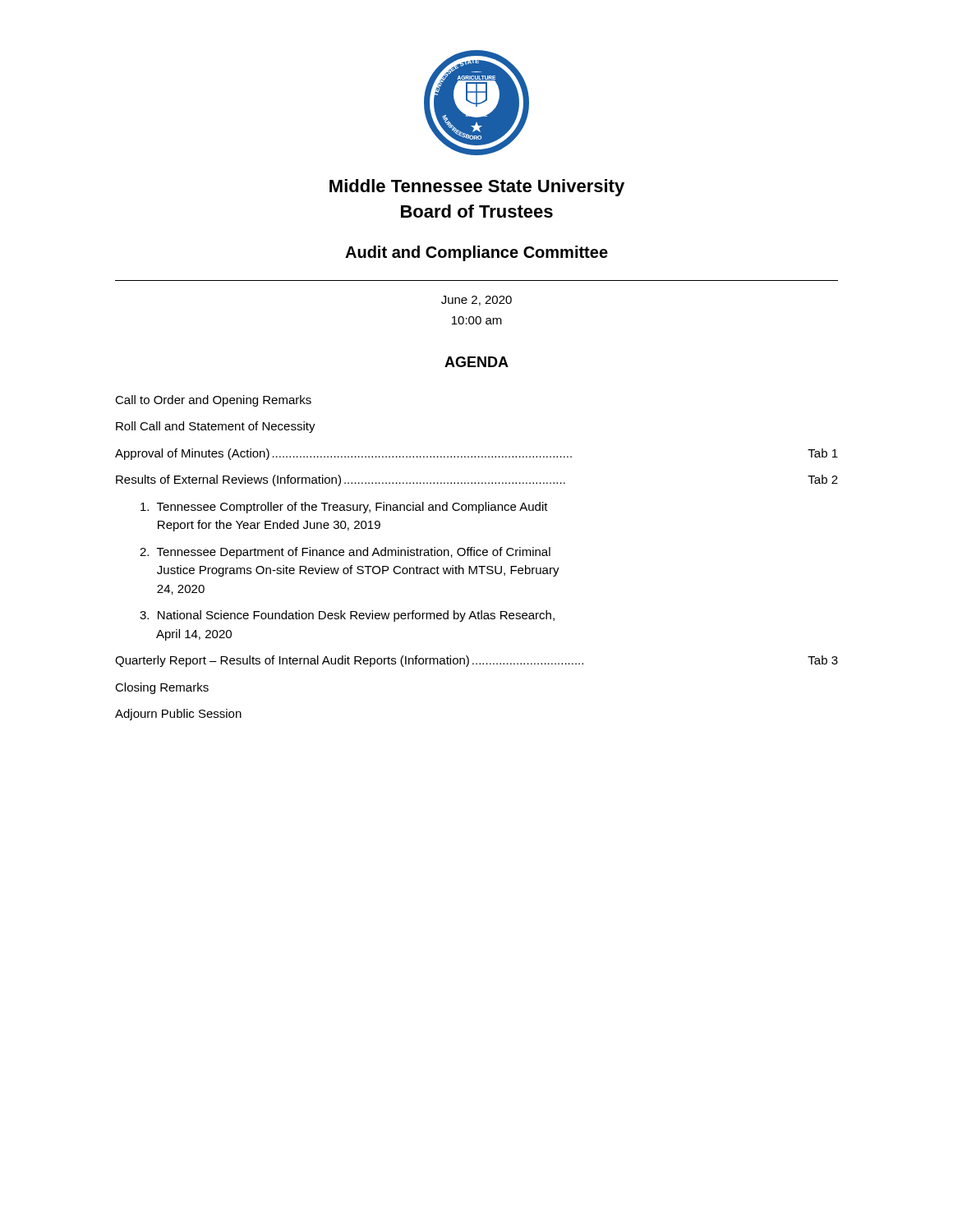This screenshot has height=1232, width=953.
Task: Find the text starting "Tennessee Comptroller of the"
Action: point(344,515)
